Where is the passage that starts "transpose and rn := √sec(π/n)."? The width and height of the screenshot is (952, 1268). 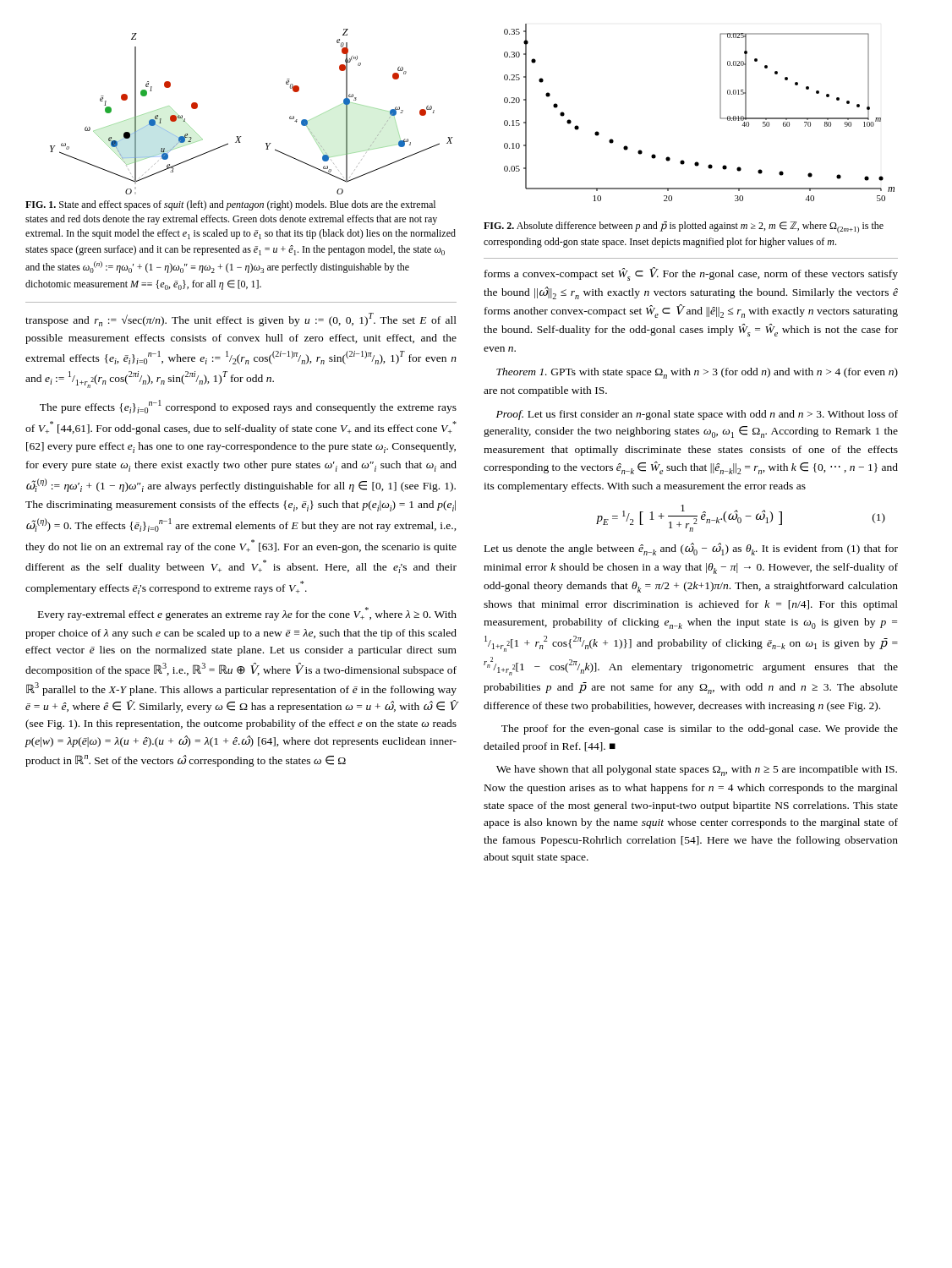241,350
